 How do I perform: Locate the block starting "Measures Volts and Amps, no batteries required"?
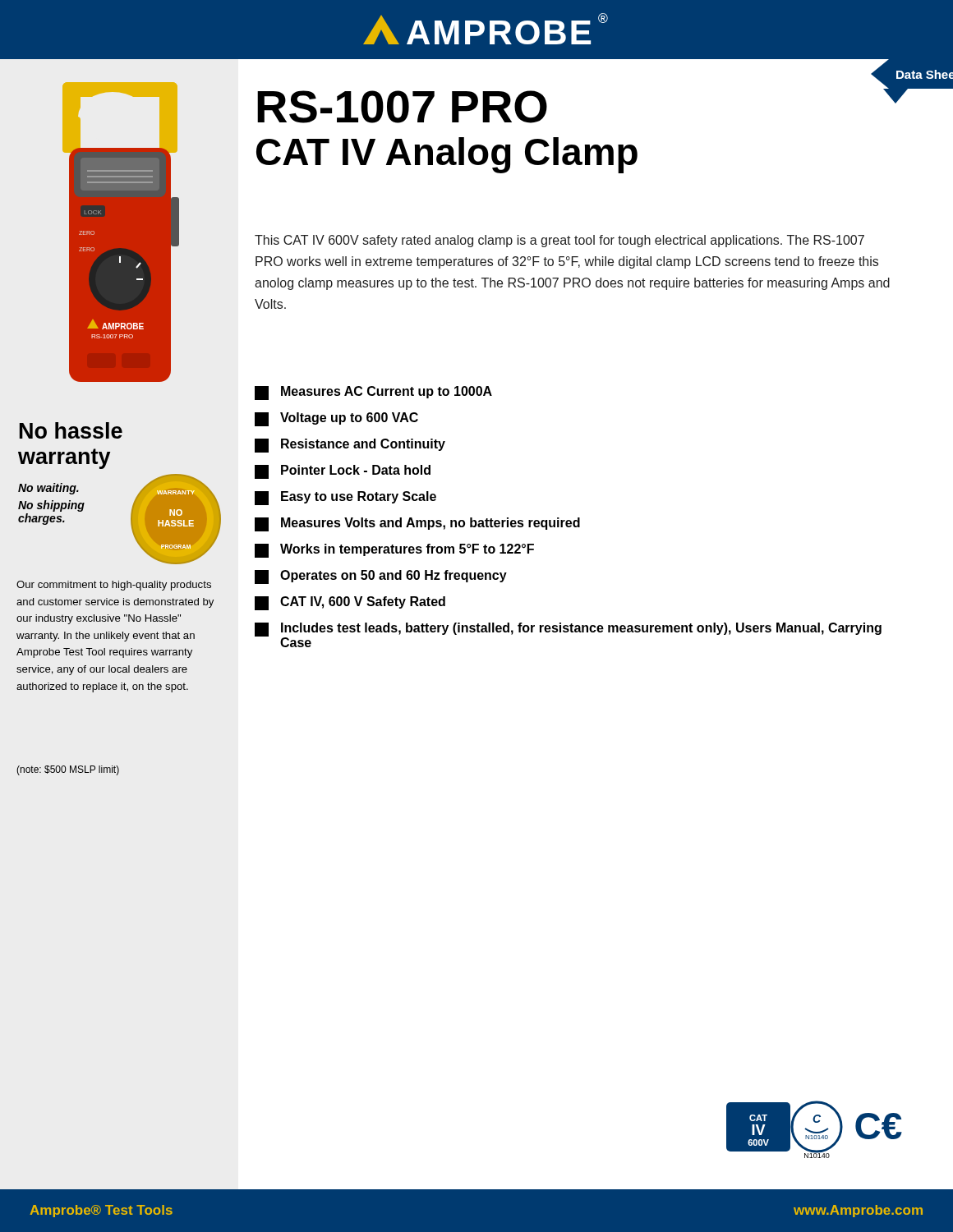click(418, 524)
